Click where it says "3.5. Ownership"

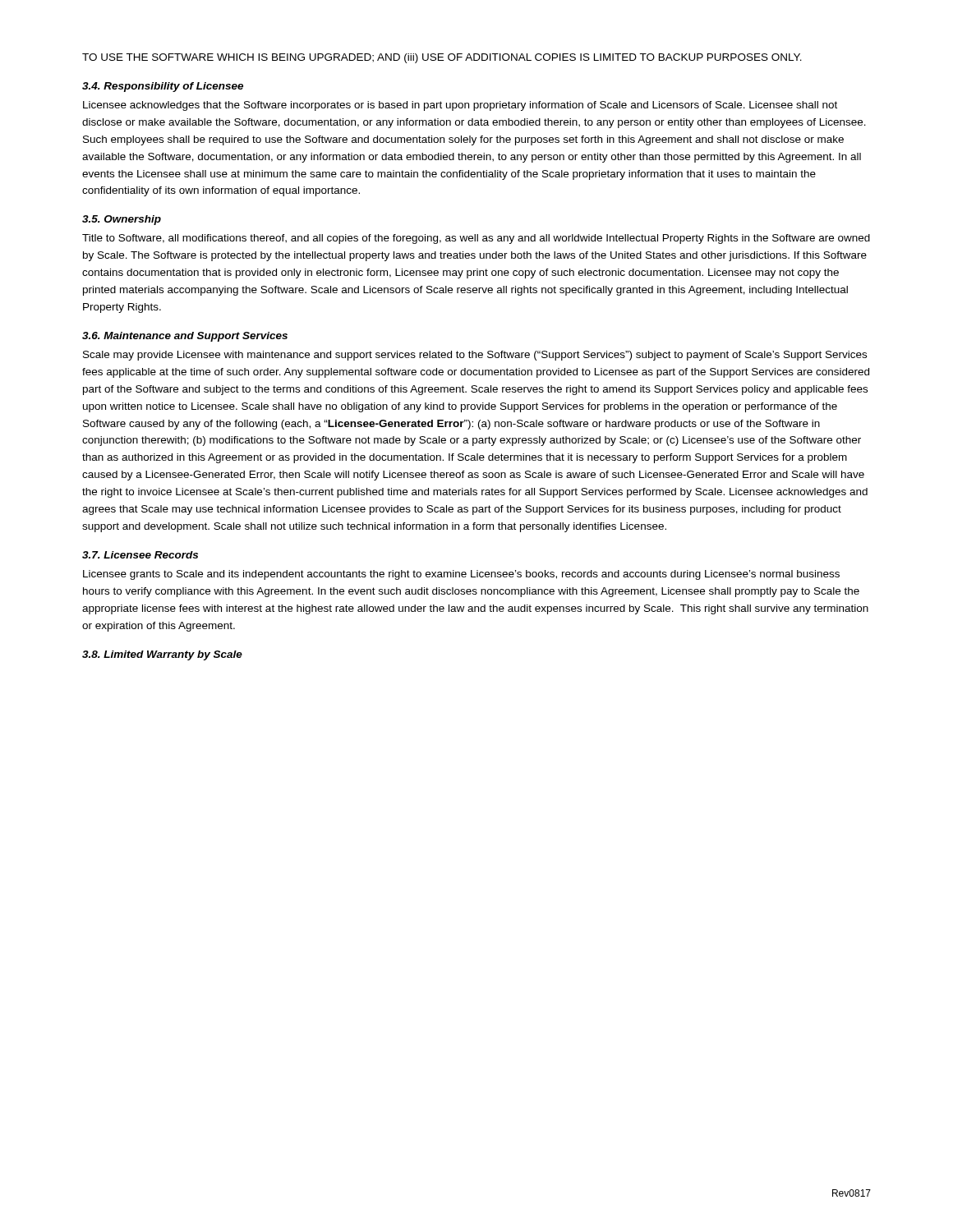tap(122, 219)
